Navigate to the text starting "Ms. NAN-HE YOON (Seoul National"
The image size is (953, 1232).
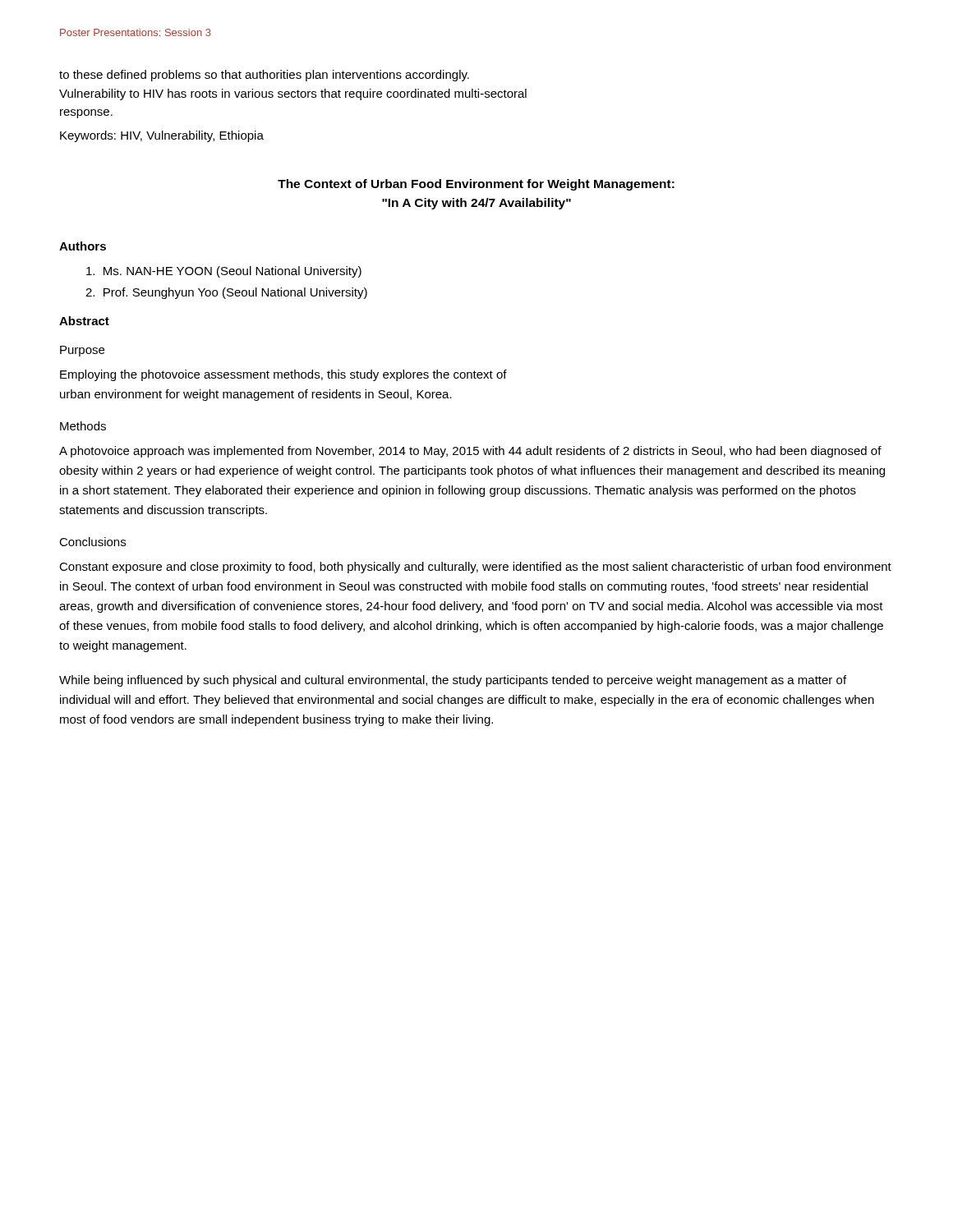click(224, 270)
